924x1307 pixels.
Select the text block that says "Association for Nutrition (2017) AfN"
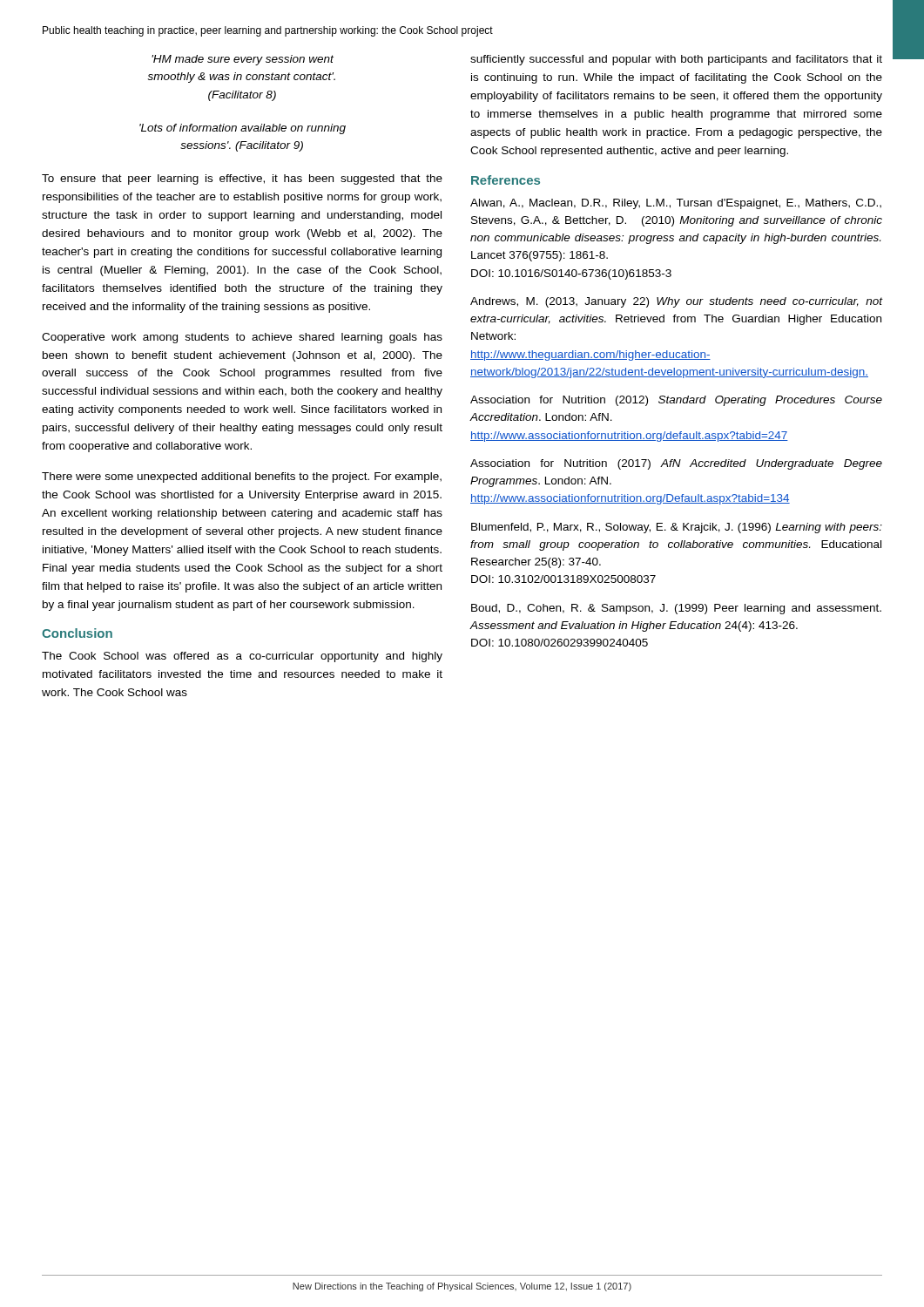[x=676, y=464]
